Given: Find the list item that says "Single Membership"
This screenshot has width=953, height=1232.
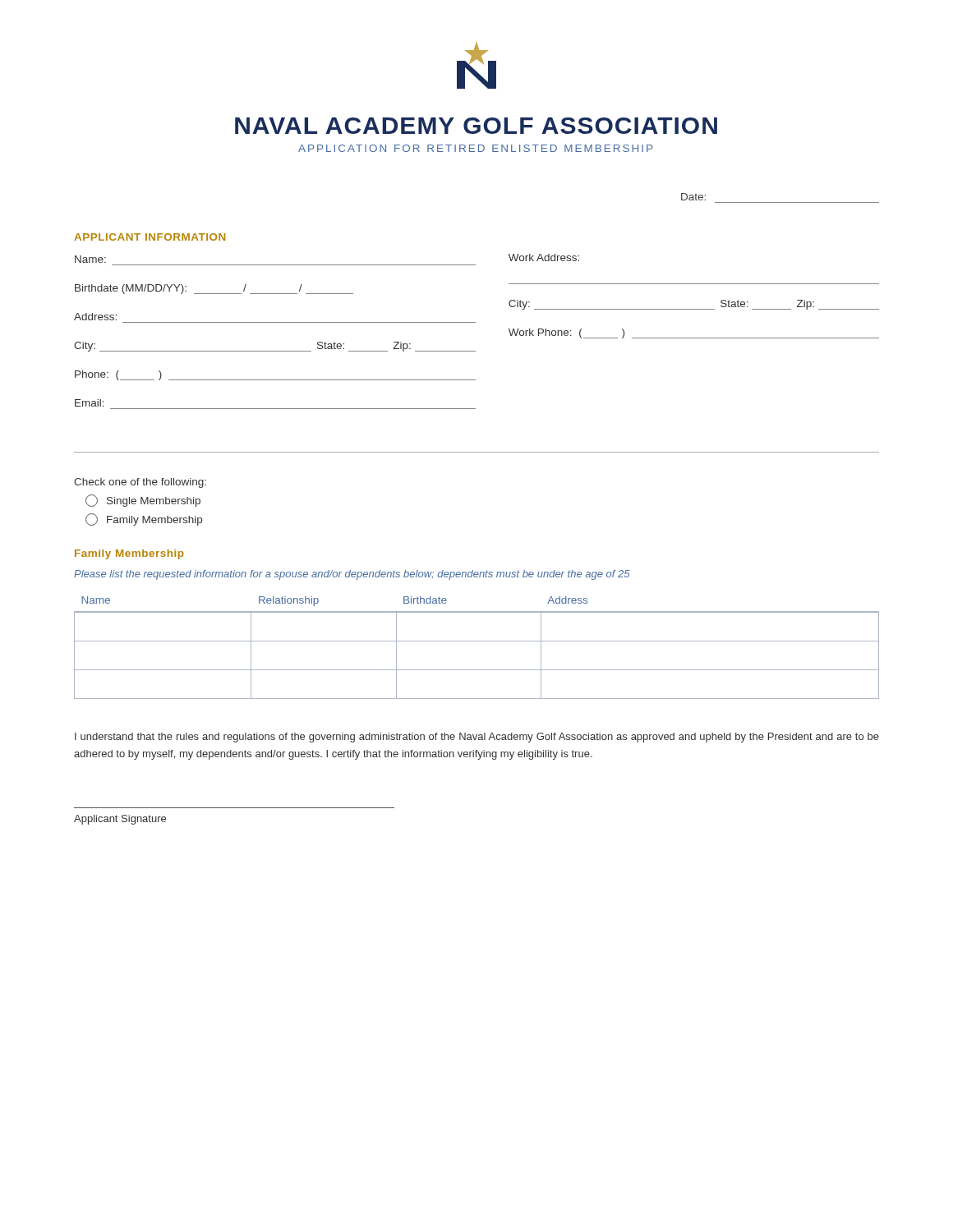Looking at the screenshot, I should pyautogui.click(x=143, y=501).
